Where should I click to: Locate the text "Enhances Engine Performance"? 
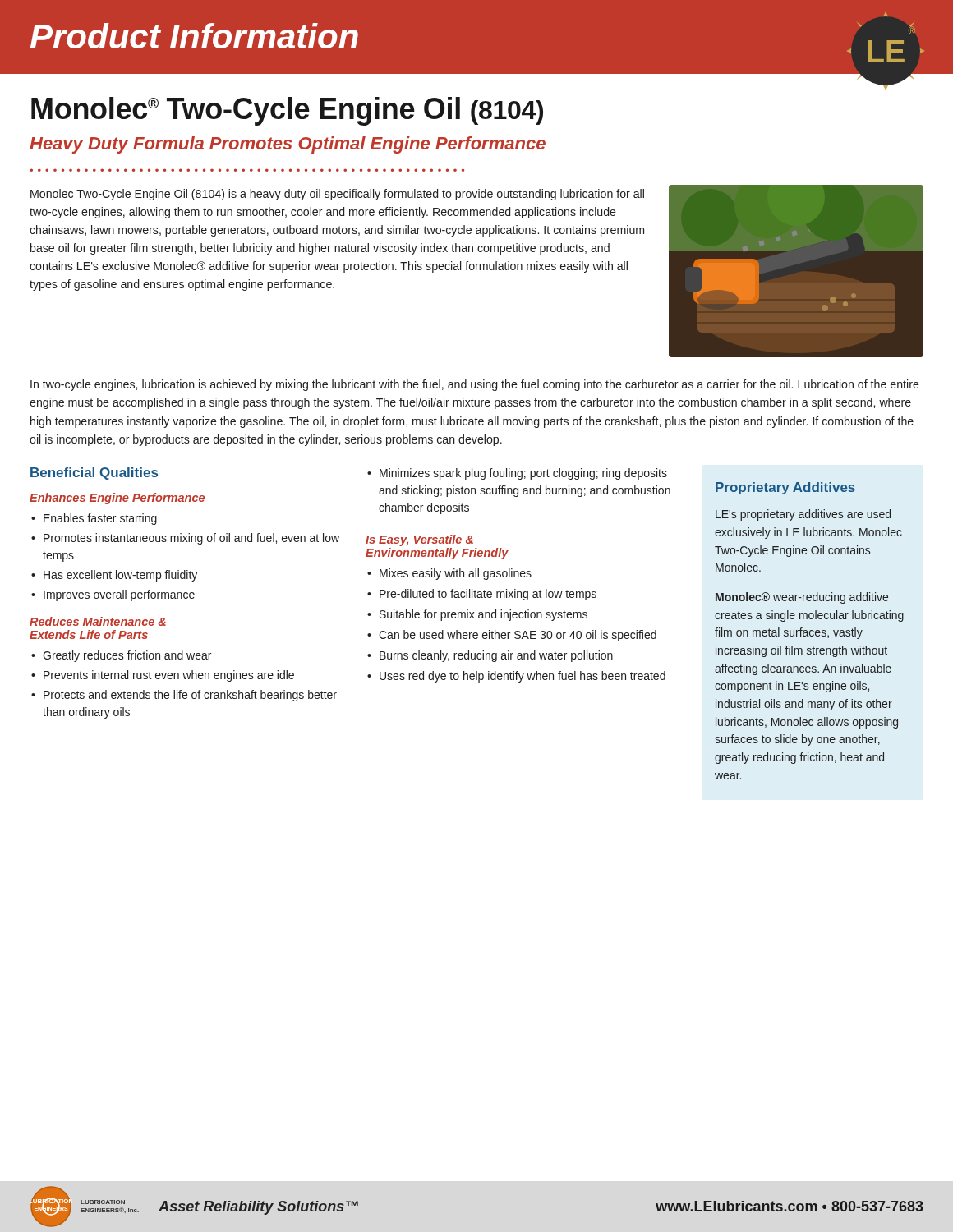(x=117, y=498)
